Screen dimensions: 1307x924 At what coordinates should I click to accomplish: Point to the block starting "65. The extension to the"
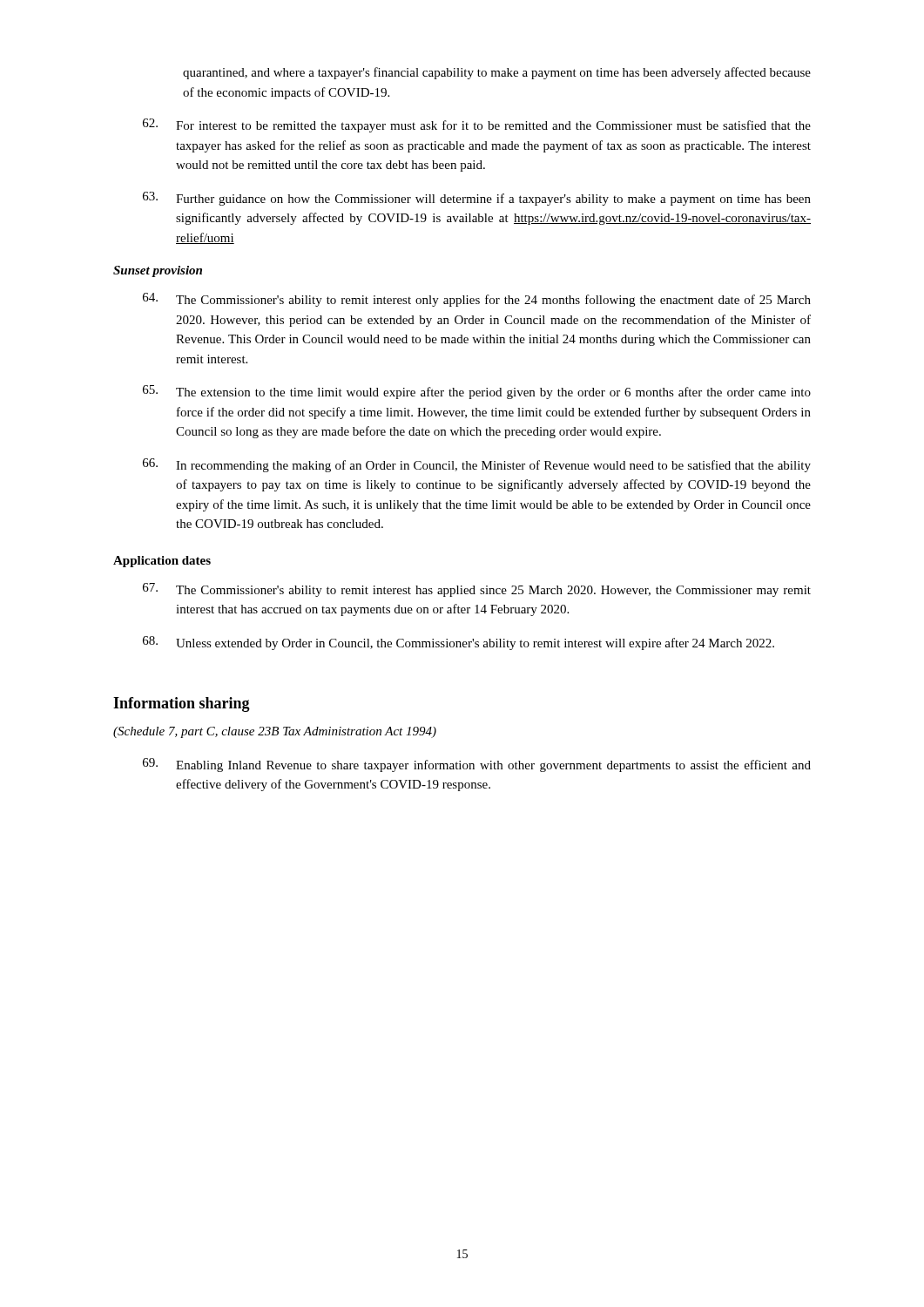(x=462, y=412)
